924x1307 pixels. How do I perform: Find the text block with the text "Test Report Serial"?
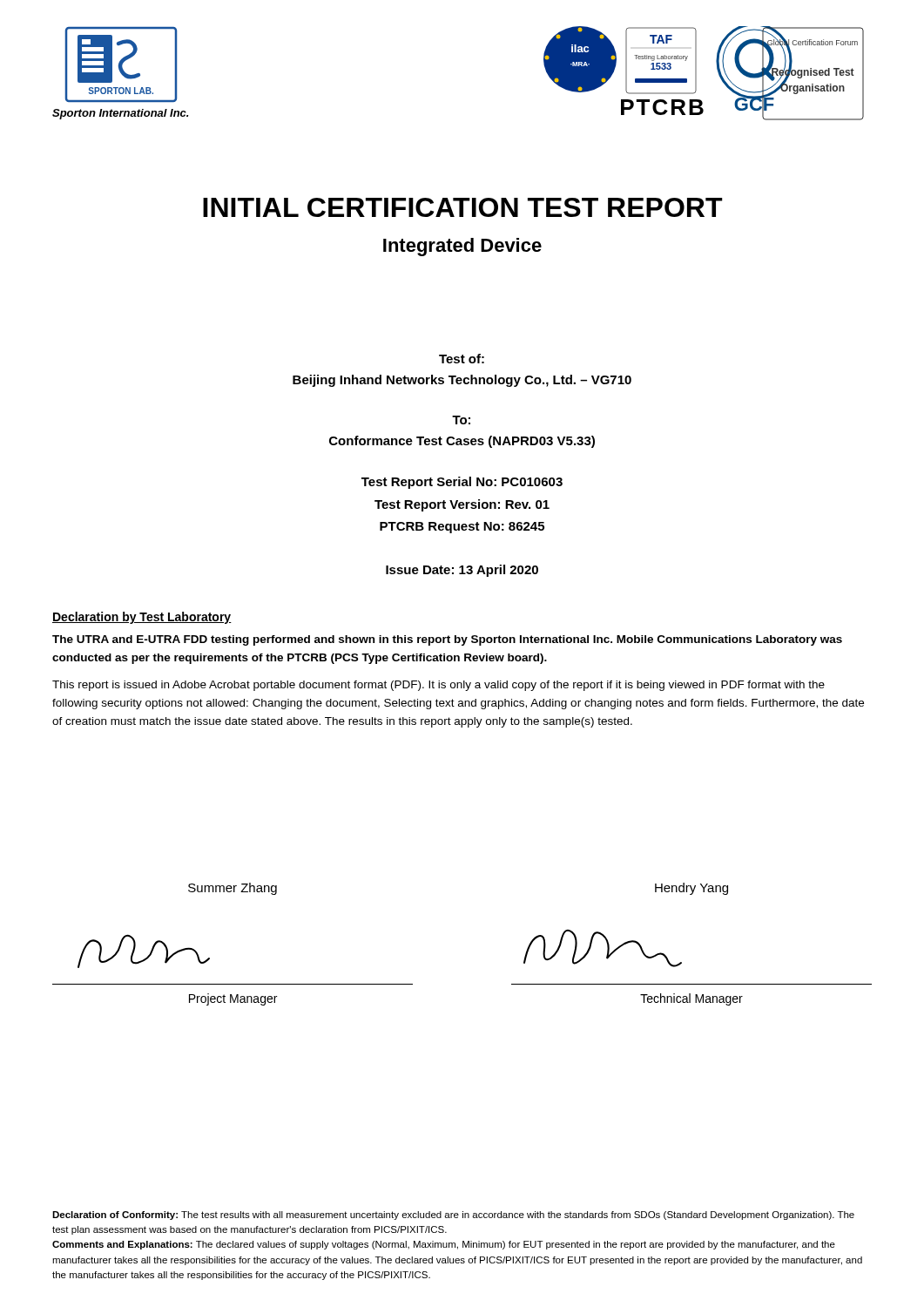462,504
